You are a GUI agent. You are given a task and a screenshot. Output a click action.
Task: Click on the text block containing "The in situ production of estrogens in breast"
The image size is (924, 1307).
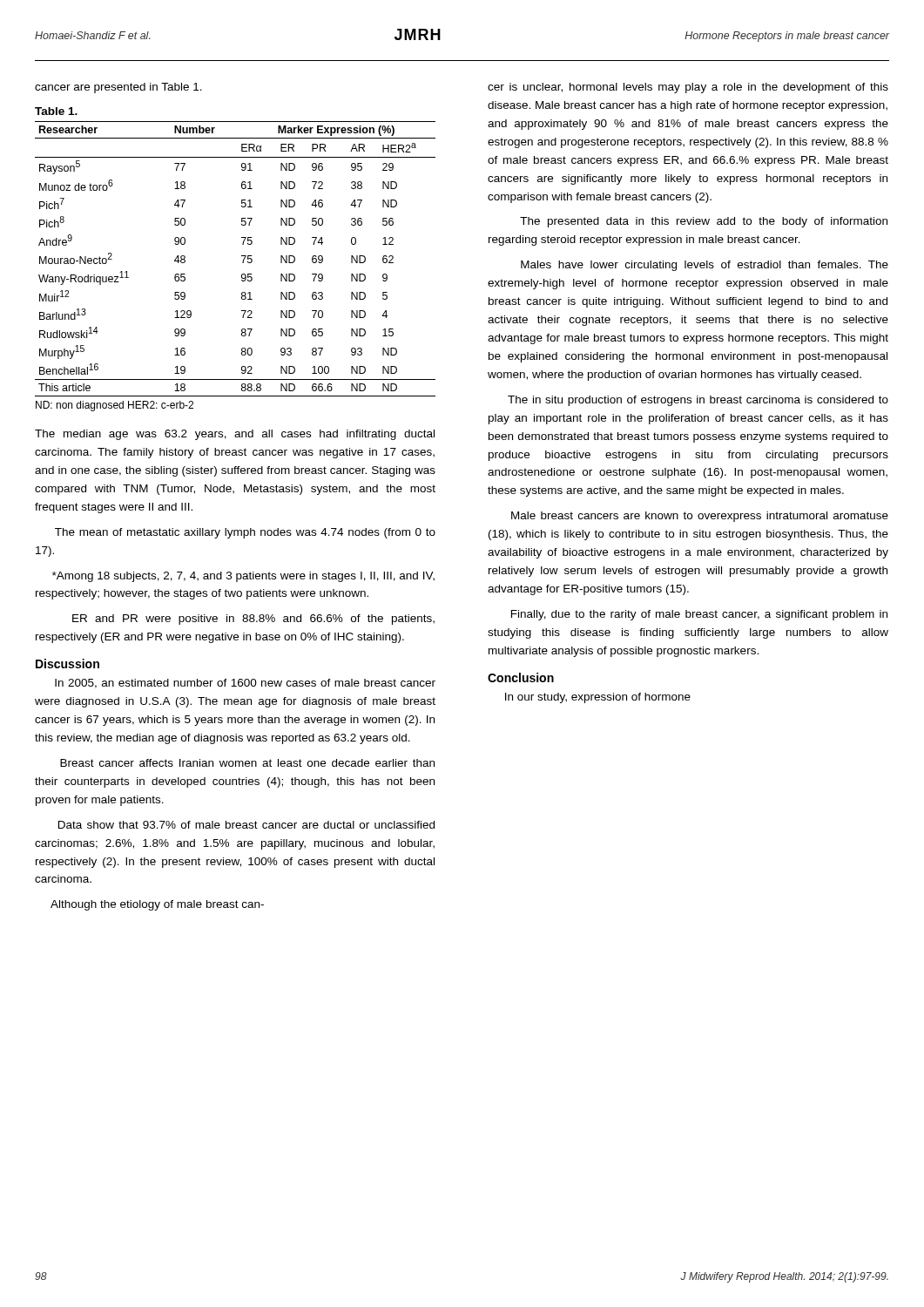688,445
